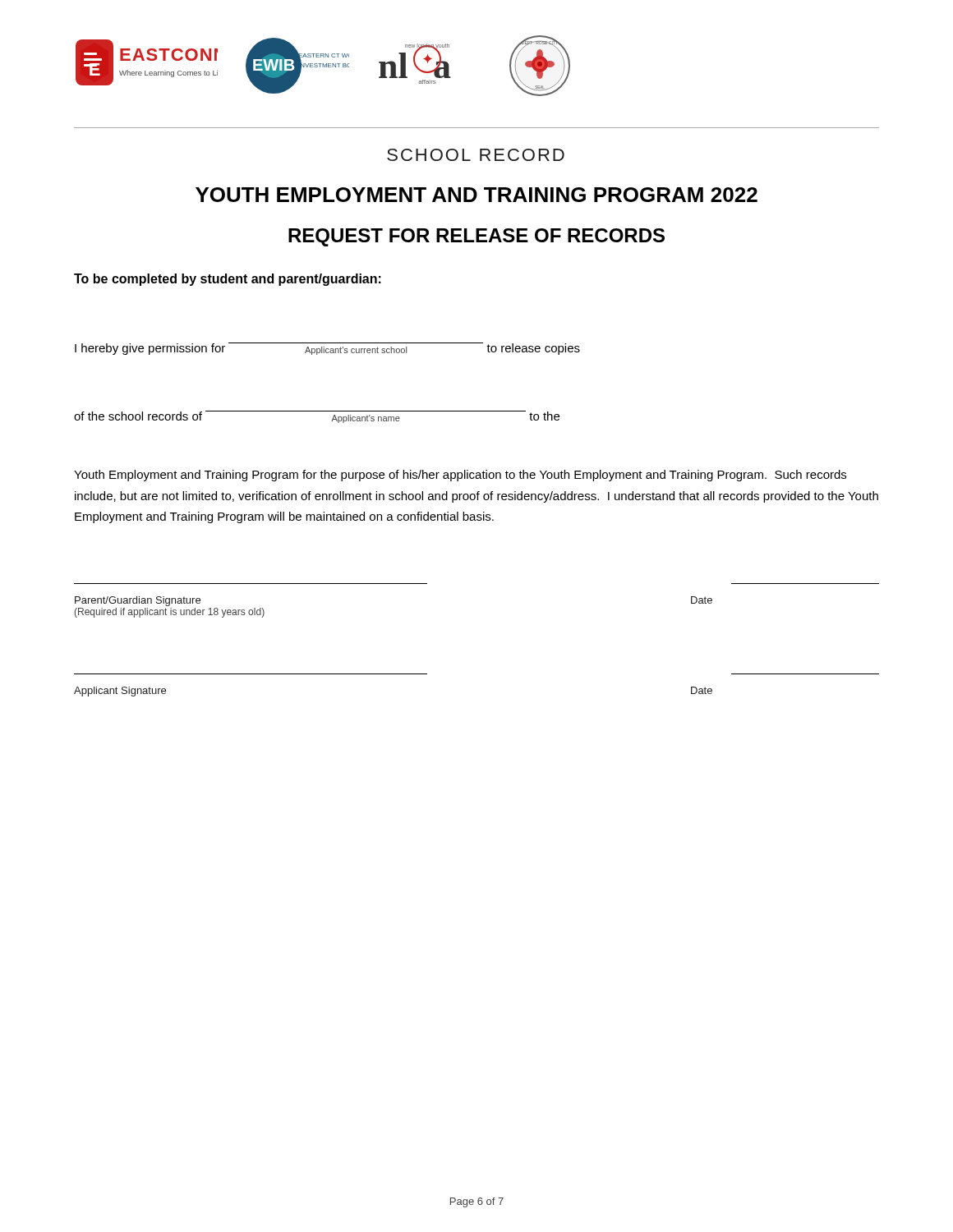Locate the title that says "REQUEST FOR RELEASE OF RECORDS"
Image resolution: width=953 pixels, height=1232 pixels.
click(476, 236)
